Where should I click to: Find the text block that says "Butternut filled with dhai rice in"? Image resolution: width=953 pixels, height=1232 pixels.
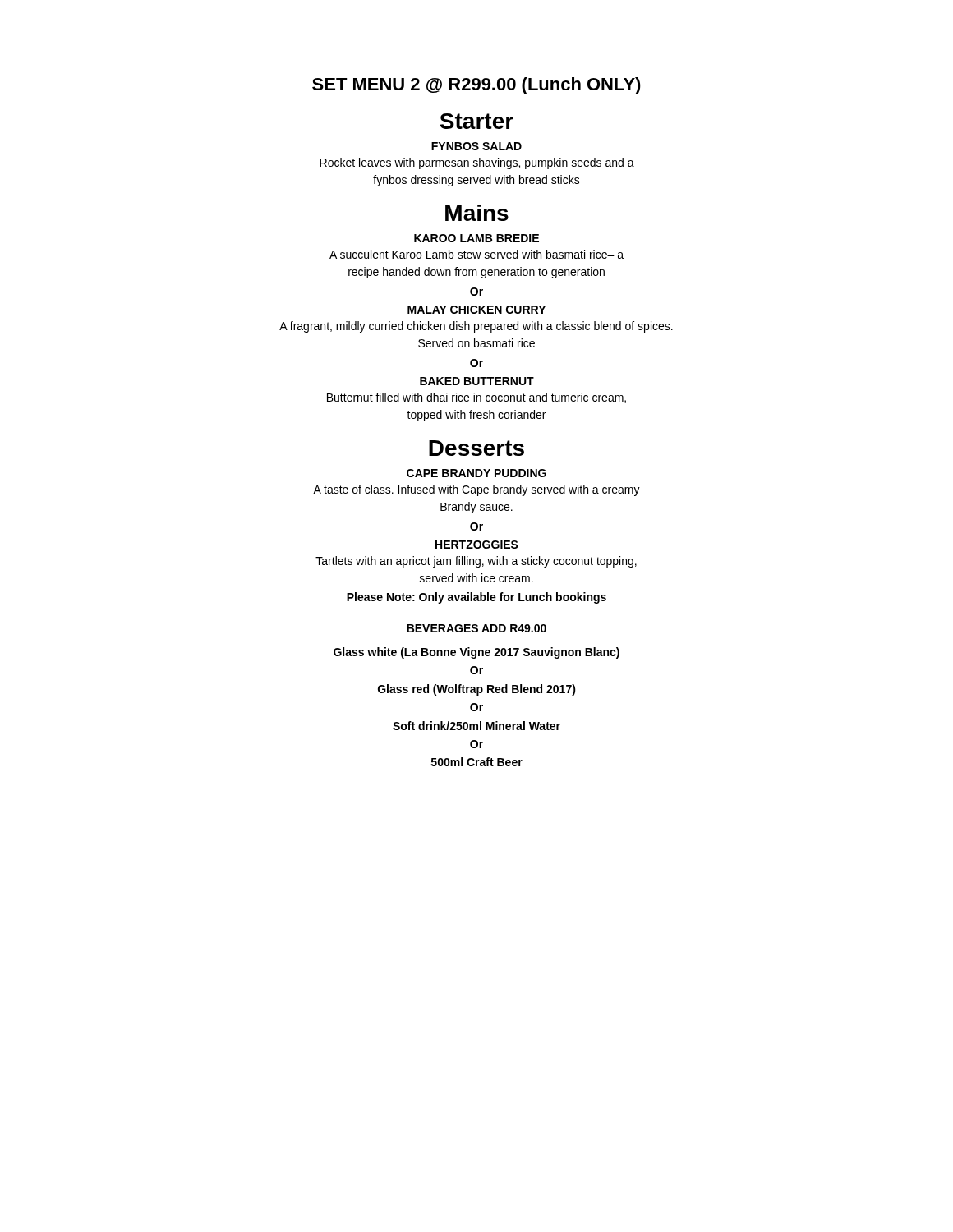point(476,407)
